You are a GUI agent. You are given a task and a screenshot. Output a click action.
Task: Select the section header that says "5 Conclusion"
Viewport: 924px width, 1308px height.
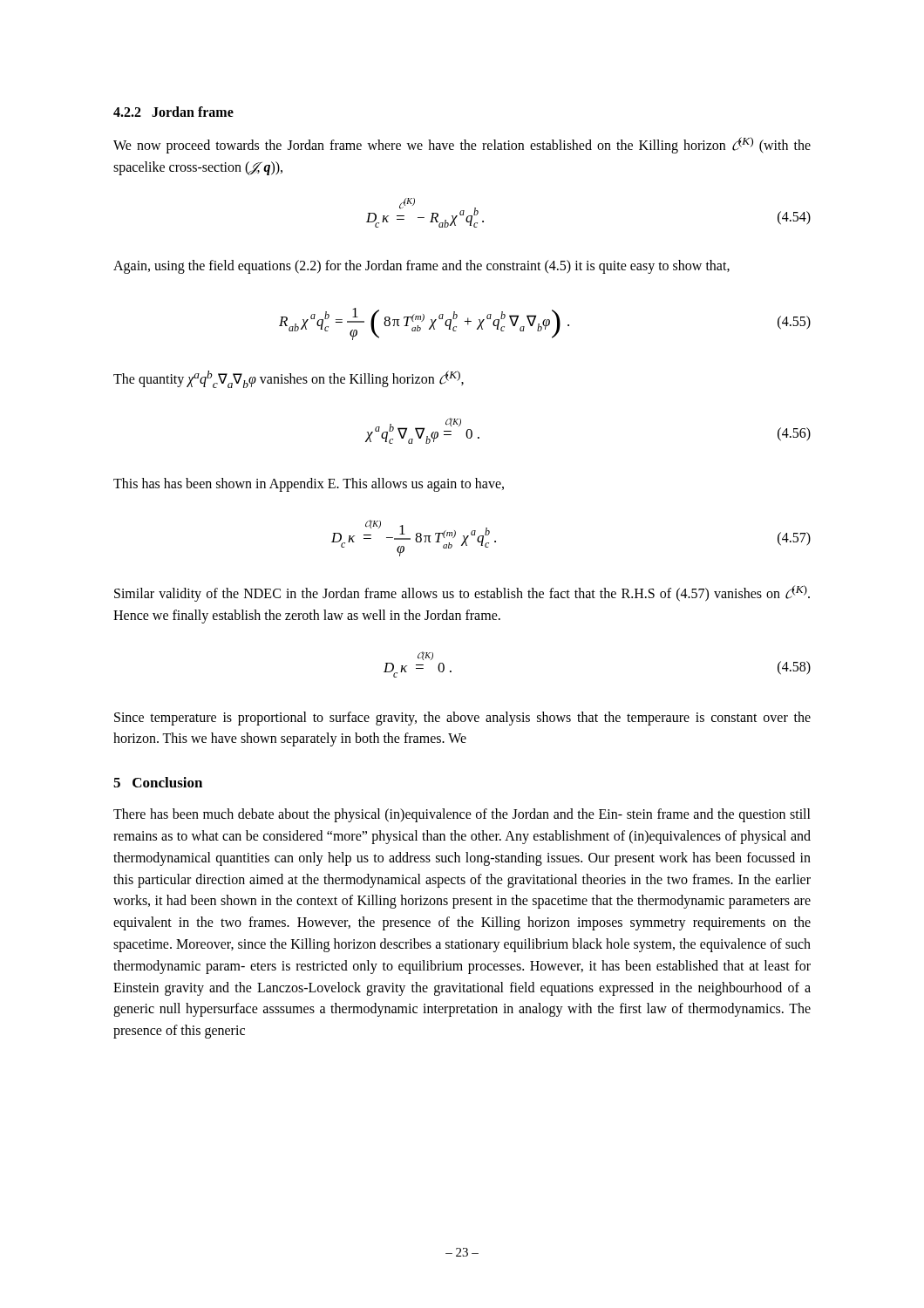[x=158, y=783]
